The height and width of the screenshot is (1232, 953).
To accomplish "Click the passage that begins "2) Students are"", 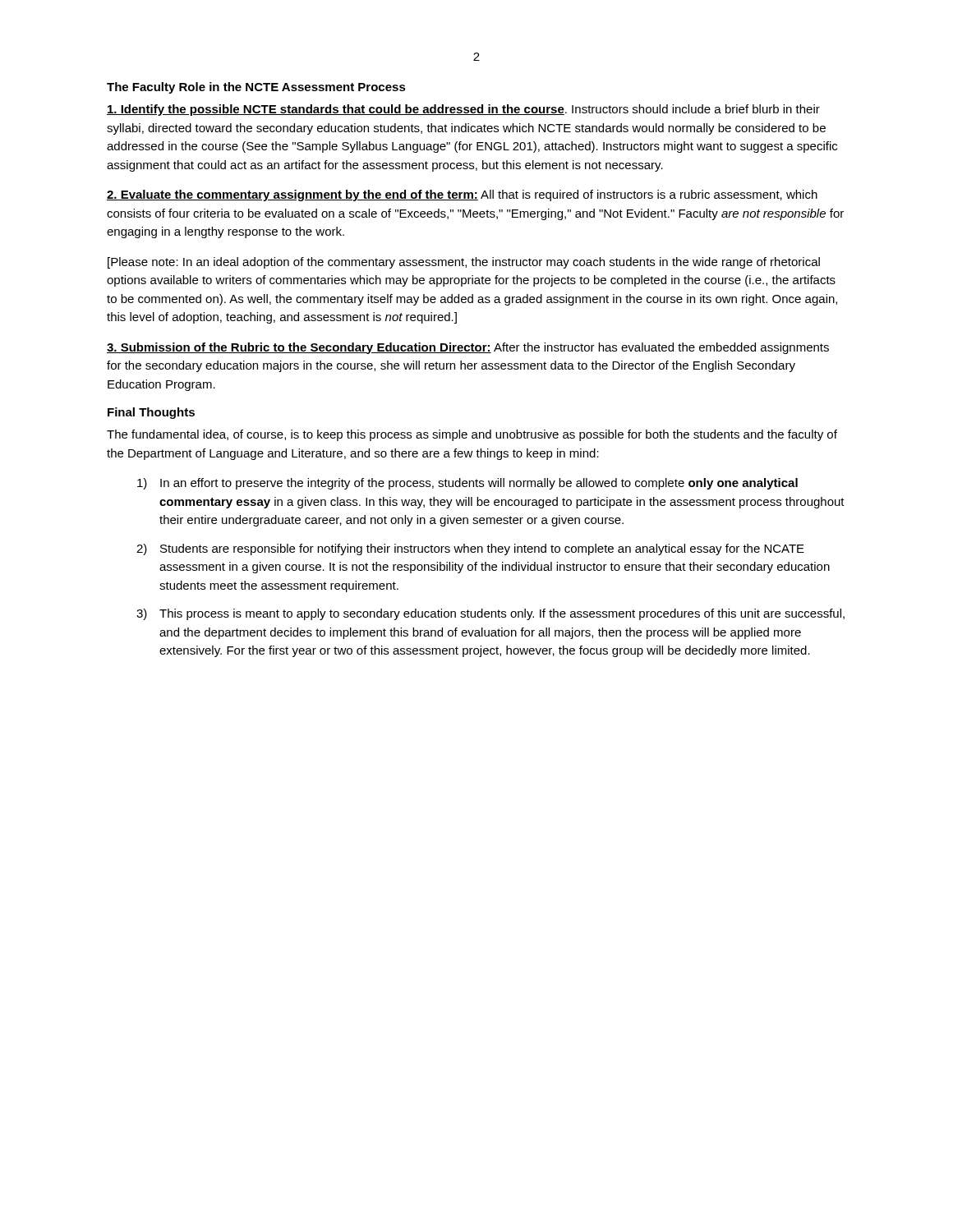I will (x=491, y=567).
